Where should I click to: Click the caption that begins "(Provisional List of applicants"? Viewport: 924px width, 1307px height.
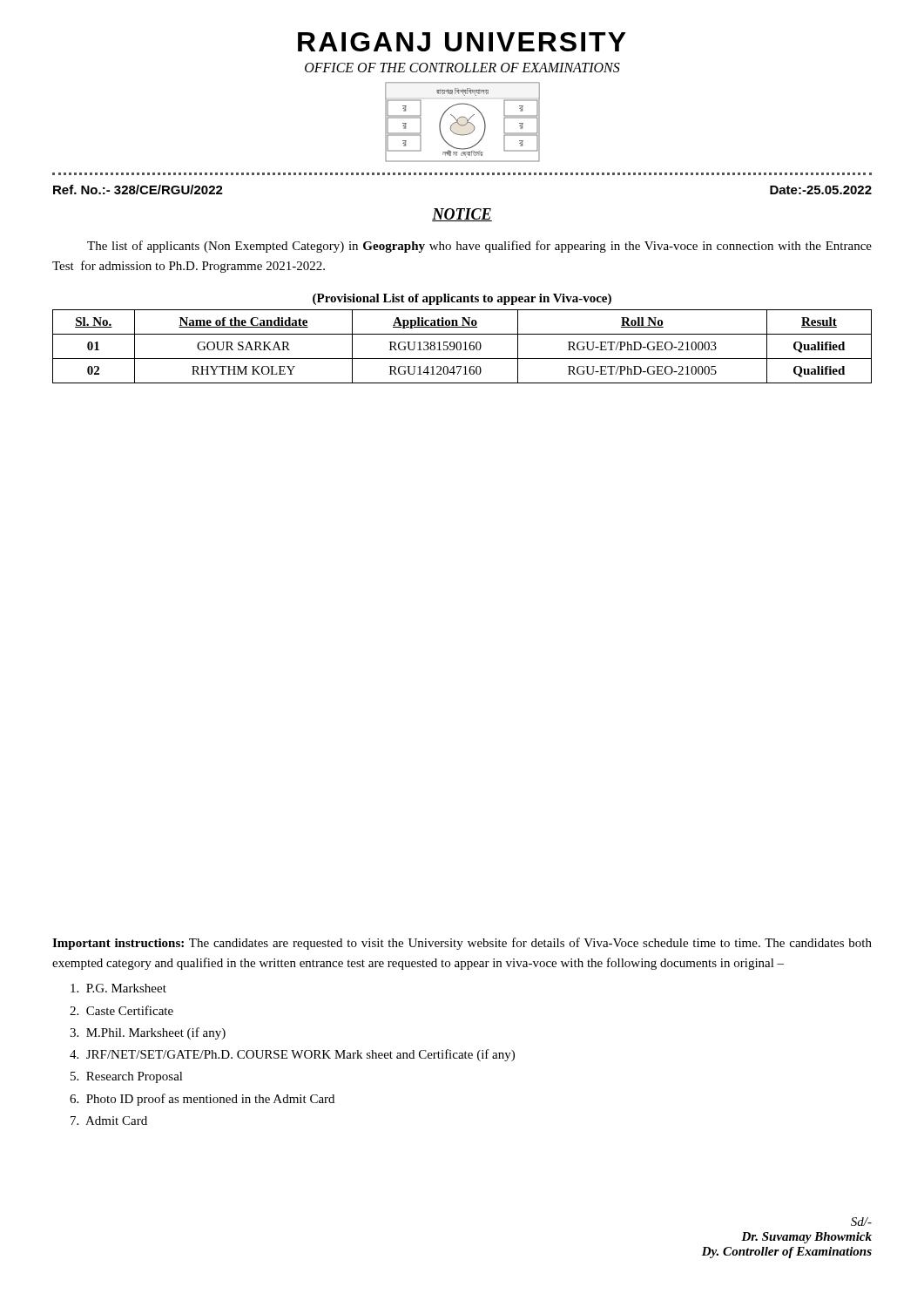(x=462, y=298)
